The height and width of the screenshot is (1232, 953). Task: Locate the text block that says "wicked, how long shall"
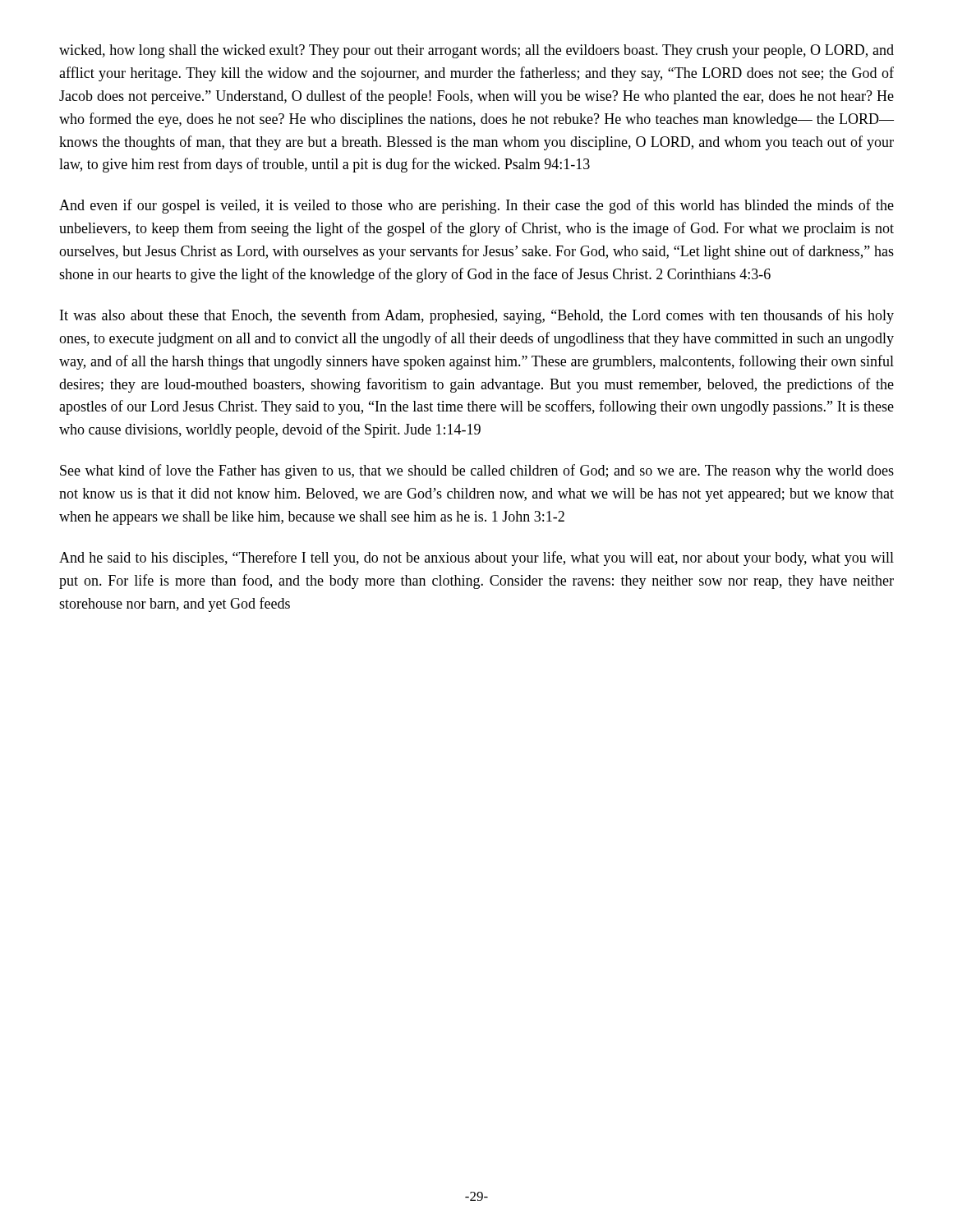pyautogui.click(x=476, y=107)
